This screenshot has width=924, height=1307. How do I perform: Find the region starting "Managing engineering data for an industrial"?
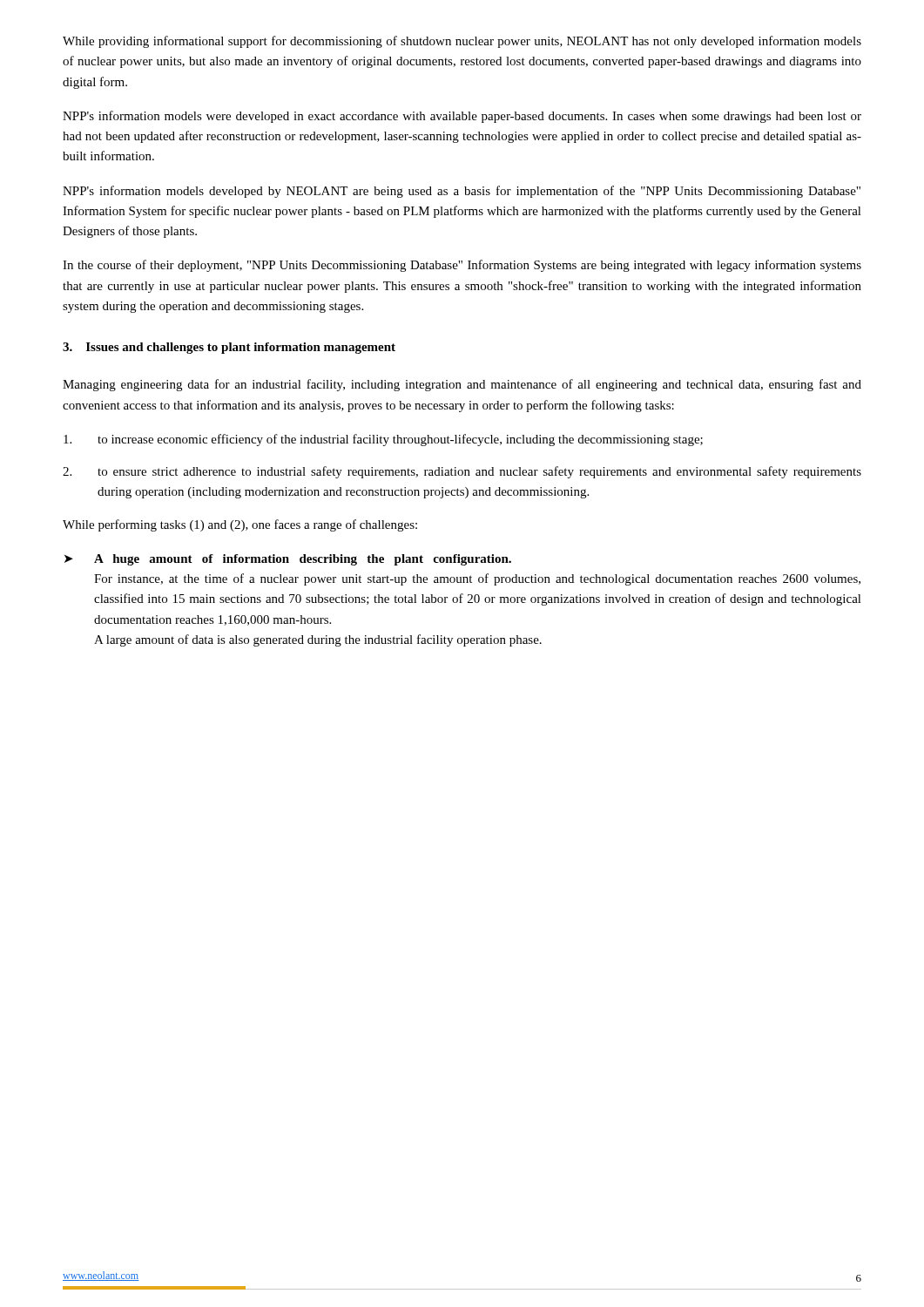coord(462,395)
